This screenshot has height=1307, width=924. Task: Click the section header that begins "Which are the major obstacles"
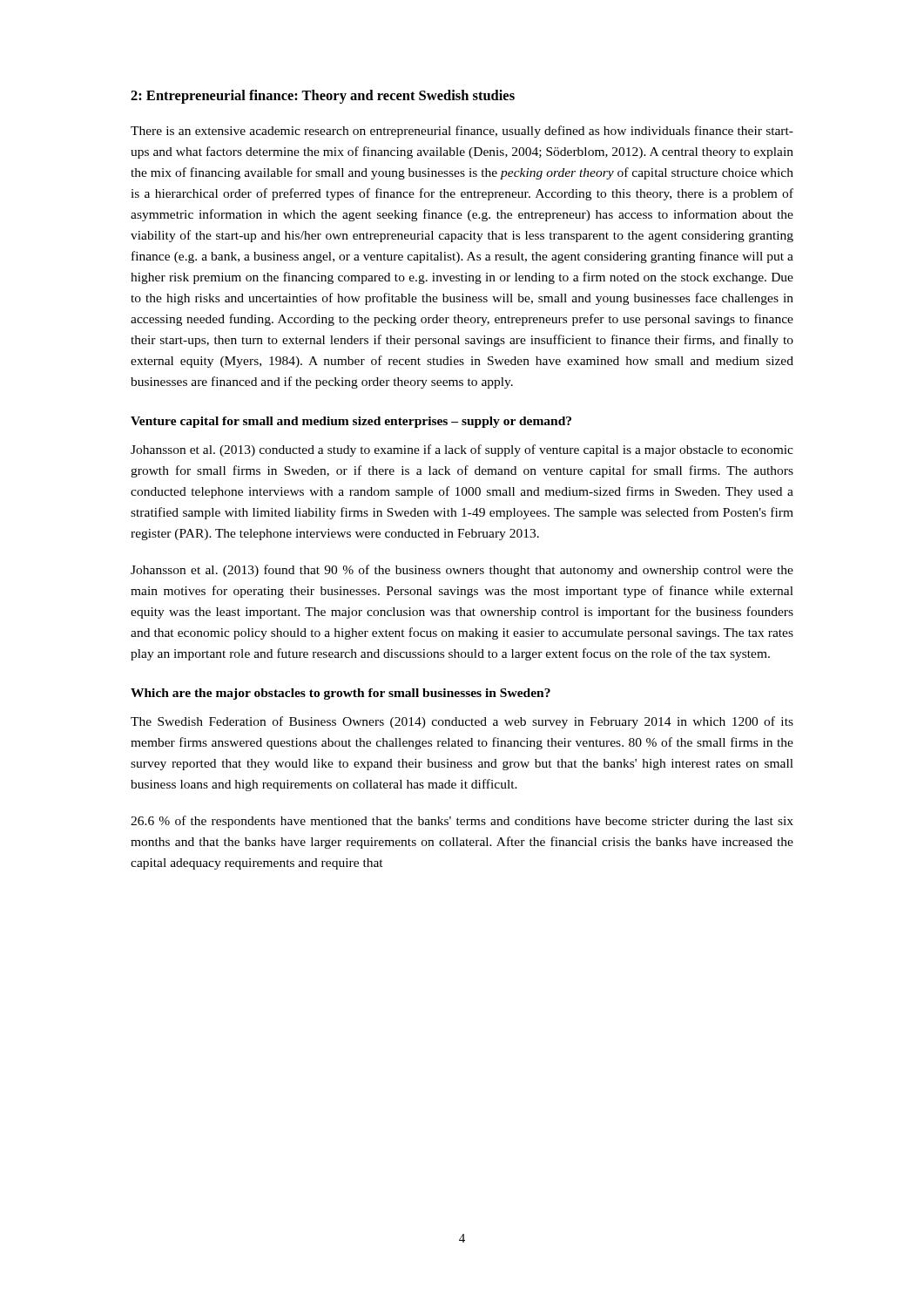pyautogui.click(x=341, y=693)
